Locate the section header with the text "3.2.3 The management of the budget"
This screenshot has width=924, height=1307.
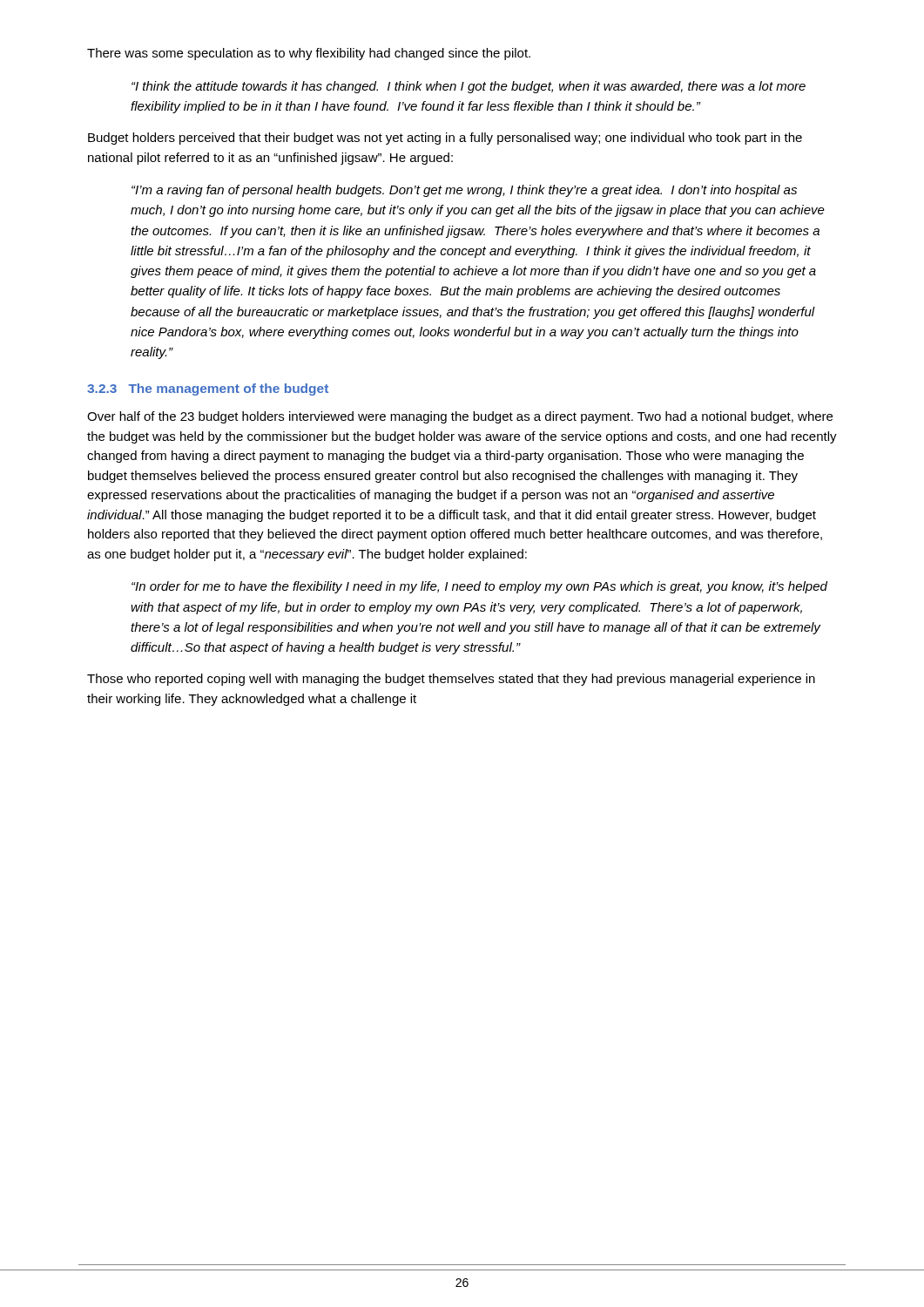[x=208, y=388]
